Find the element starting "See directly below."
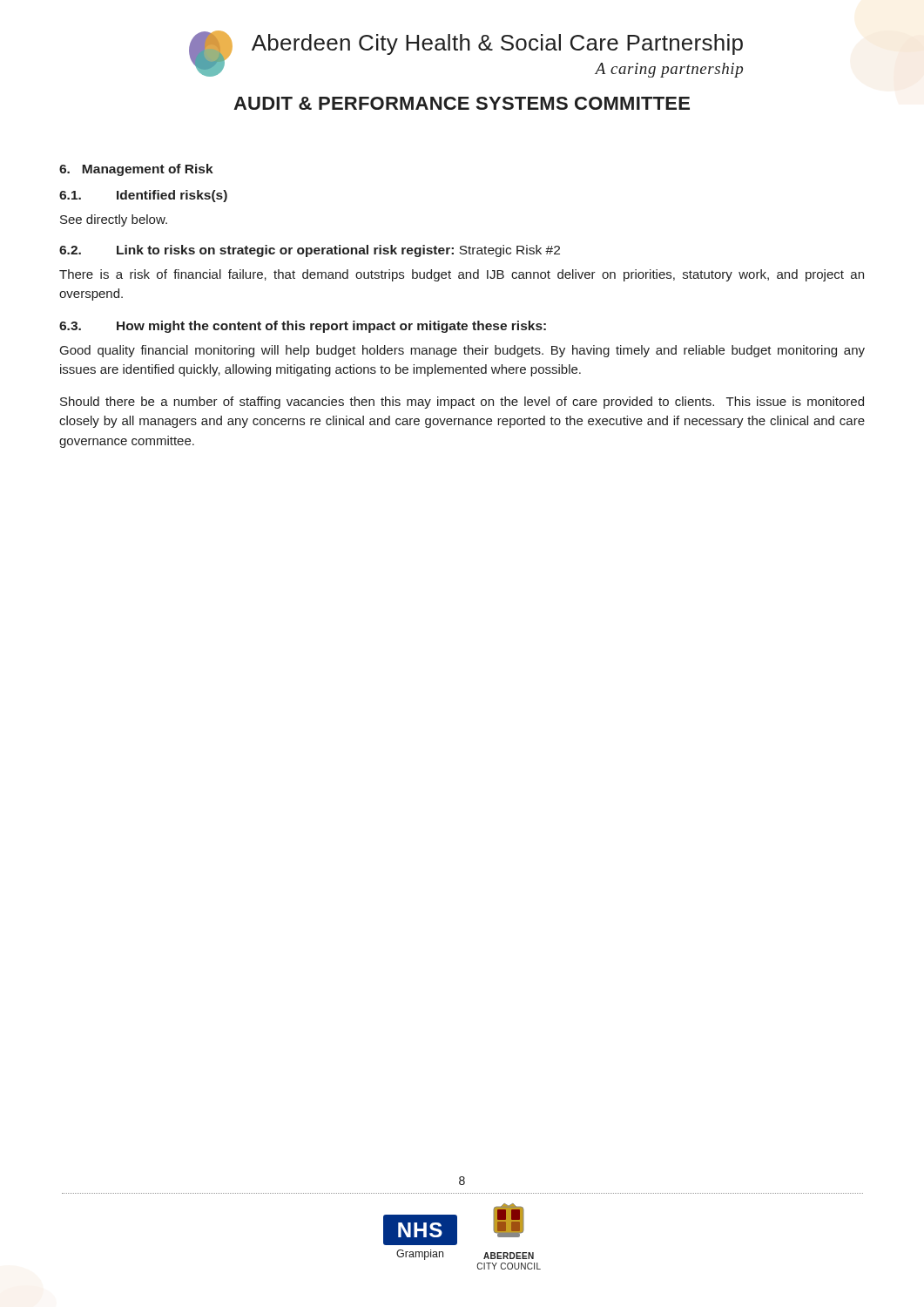Screen dimensions: 1307x924 tap(114, 219)
